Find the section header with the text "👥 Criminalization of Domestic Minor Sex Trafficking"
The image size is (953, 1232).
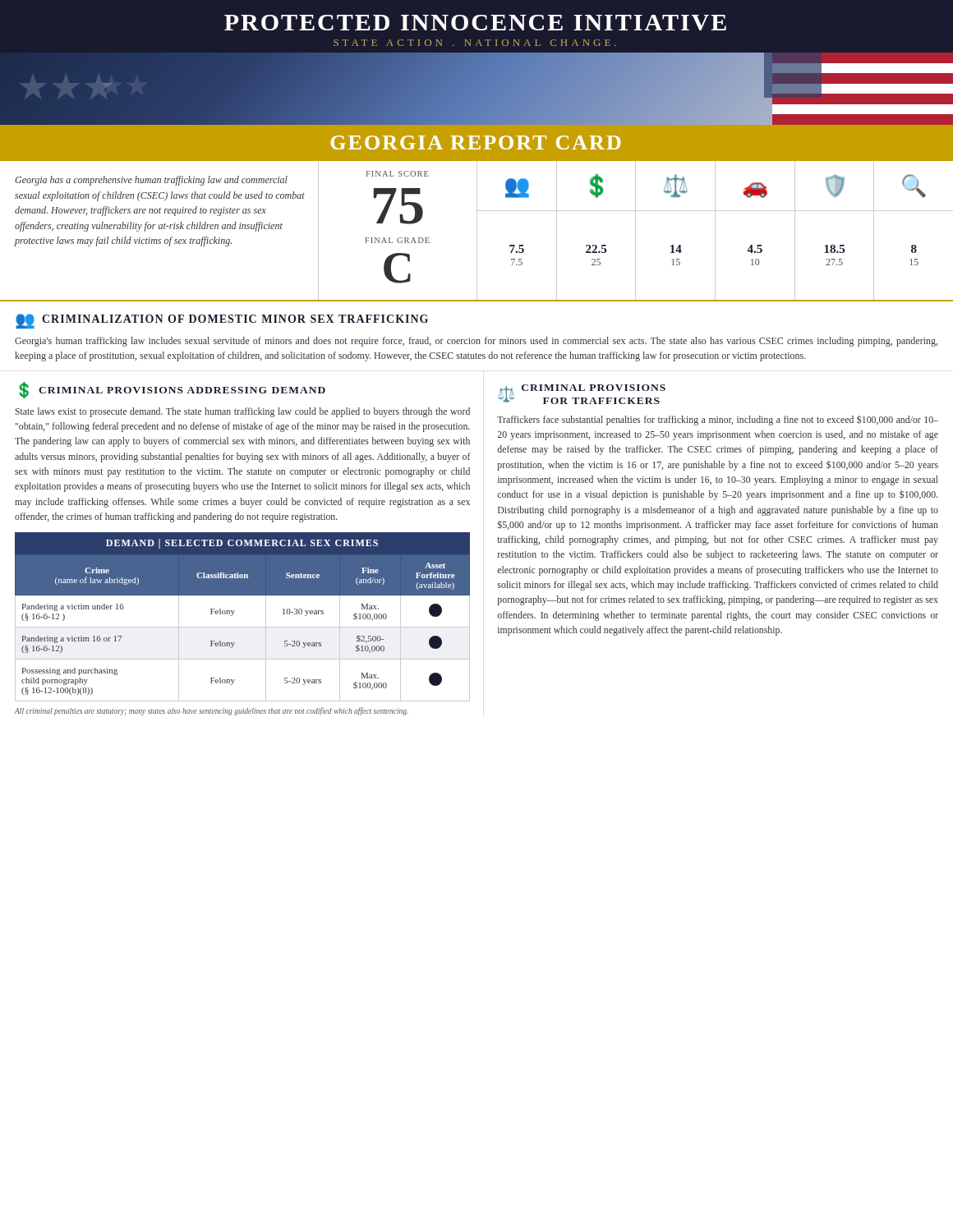point(222,319)
